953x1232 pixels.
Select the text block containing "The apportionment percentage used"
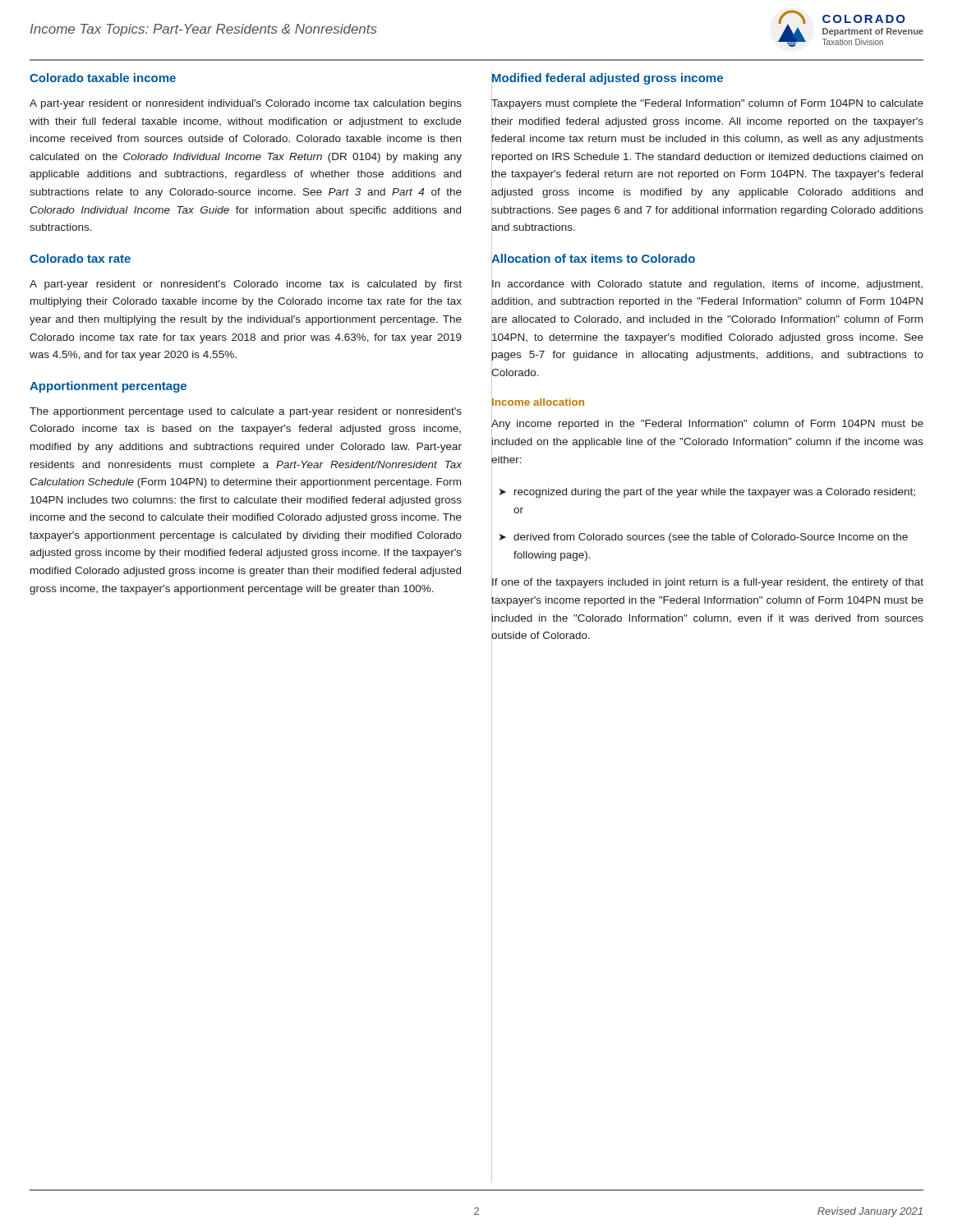click(246, 500)
